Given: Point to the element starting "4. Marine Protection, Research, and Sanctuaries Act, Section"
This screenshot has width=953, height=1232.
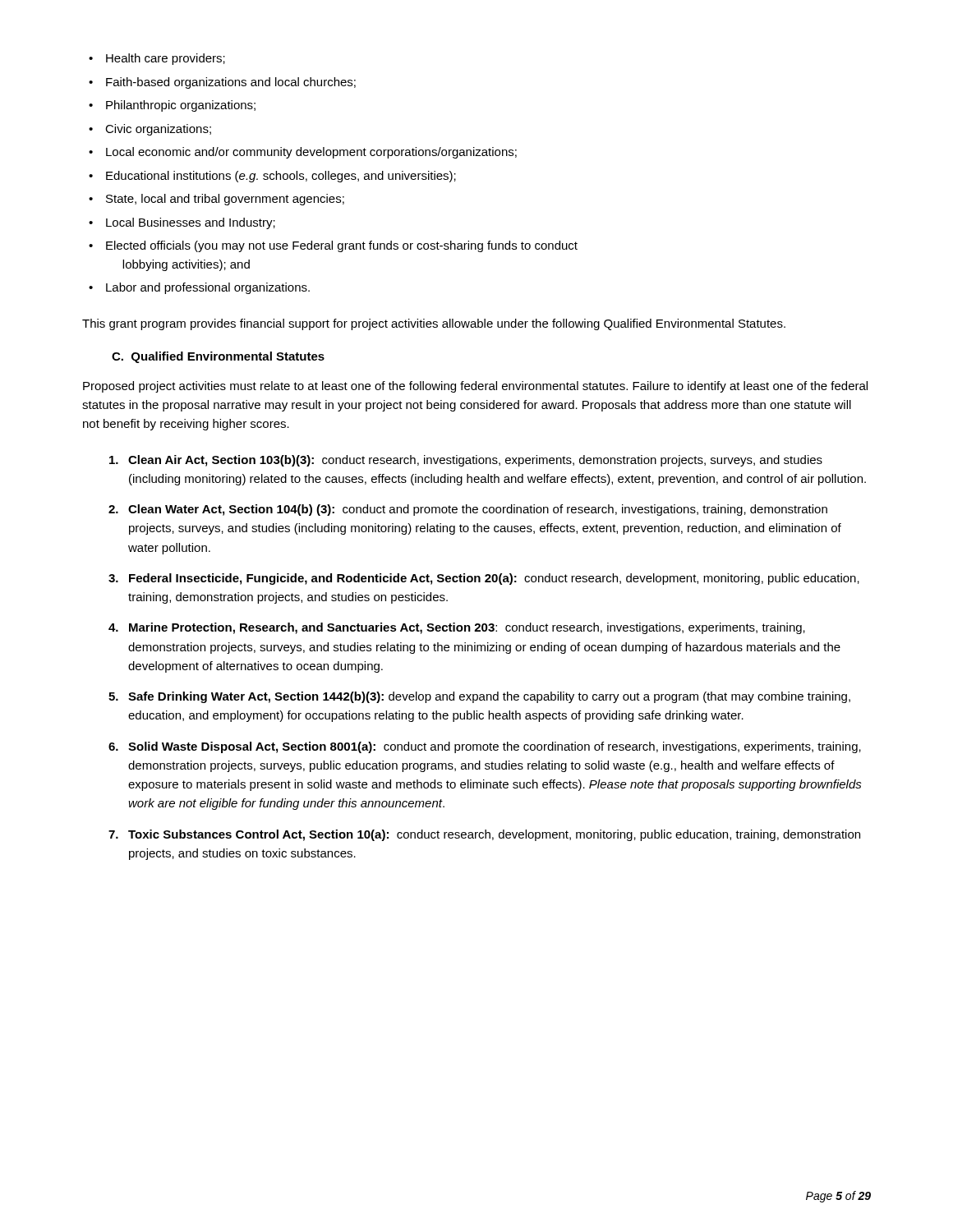Looking at the screenshot, I should (x=490, y=646).
